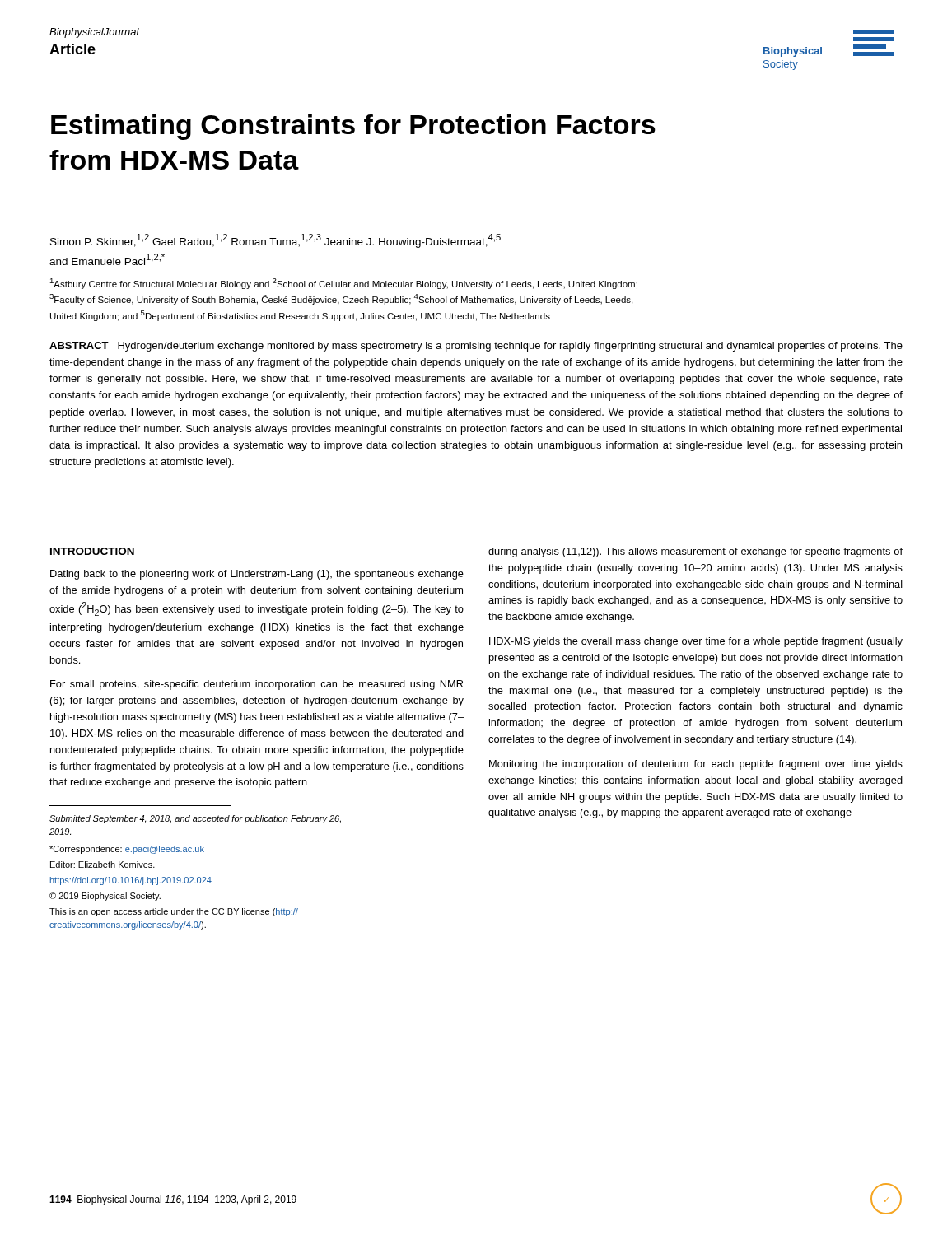
Task: Select the text block that says "during analysis (11,12)). This allows measurement"
Action: [x=695, y=682]
